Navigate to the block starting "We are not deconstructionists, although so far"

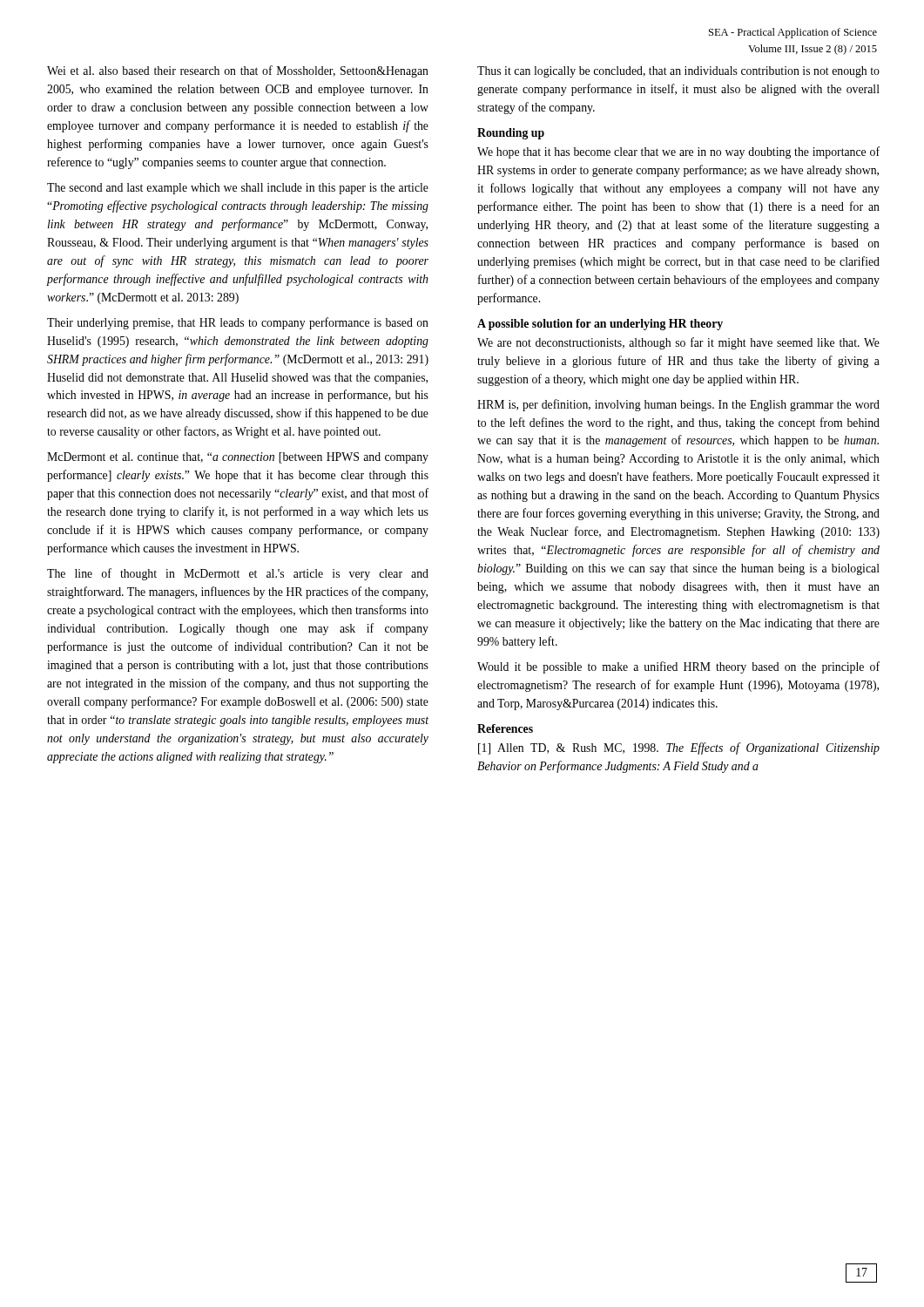[x=678, y=524]
